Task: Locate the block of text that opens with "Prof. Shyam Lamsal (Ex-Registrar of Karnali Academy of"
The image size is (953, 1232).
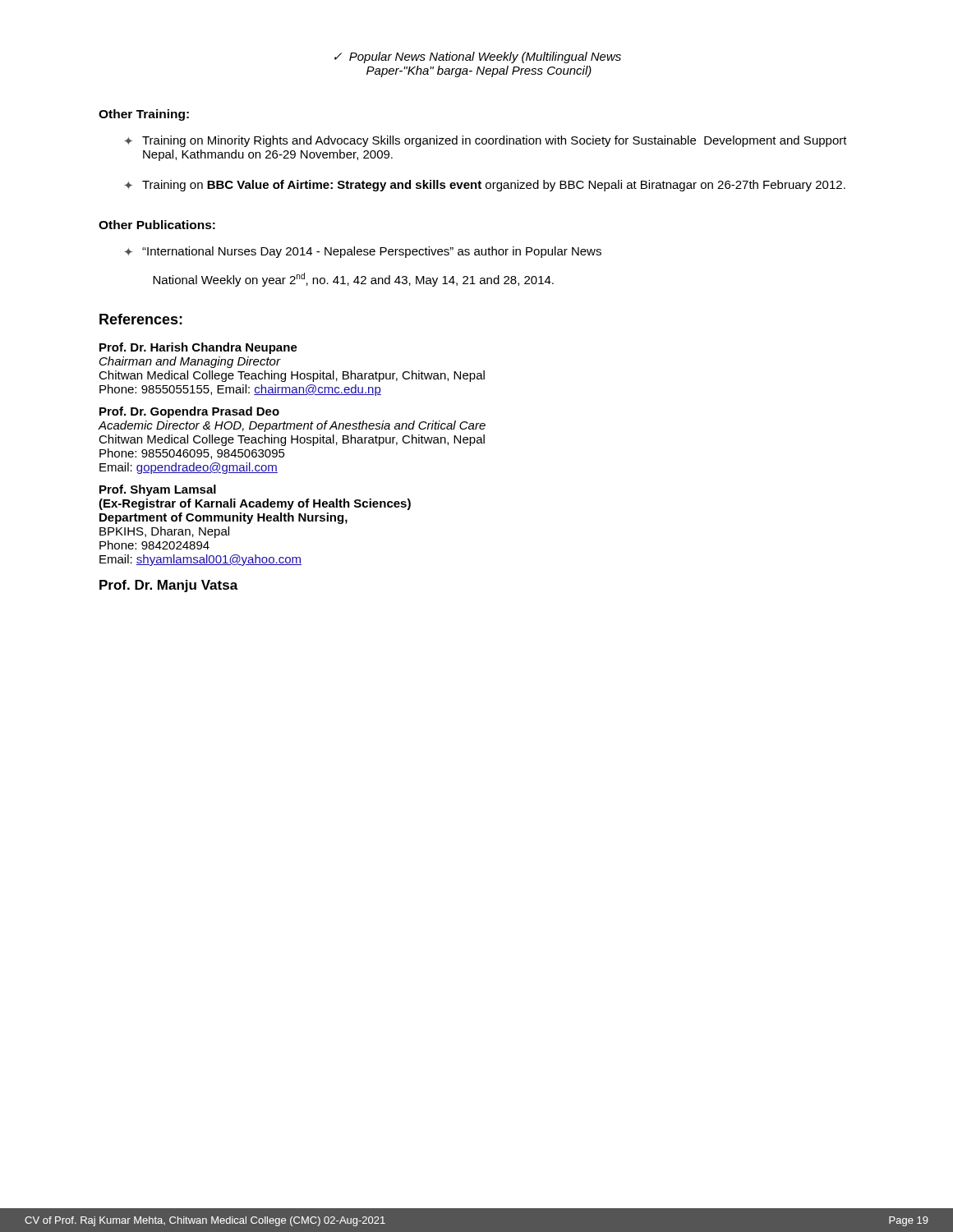Action: coord(158,490)
